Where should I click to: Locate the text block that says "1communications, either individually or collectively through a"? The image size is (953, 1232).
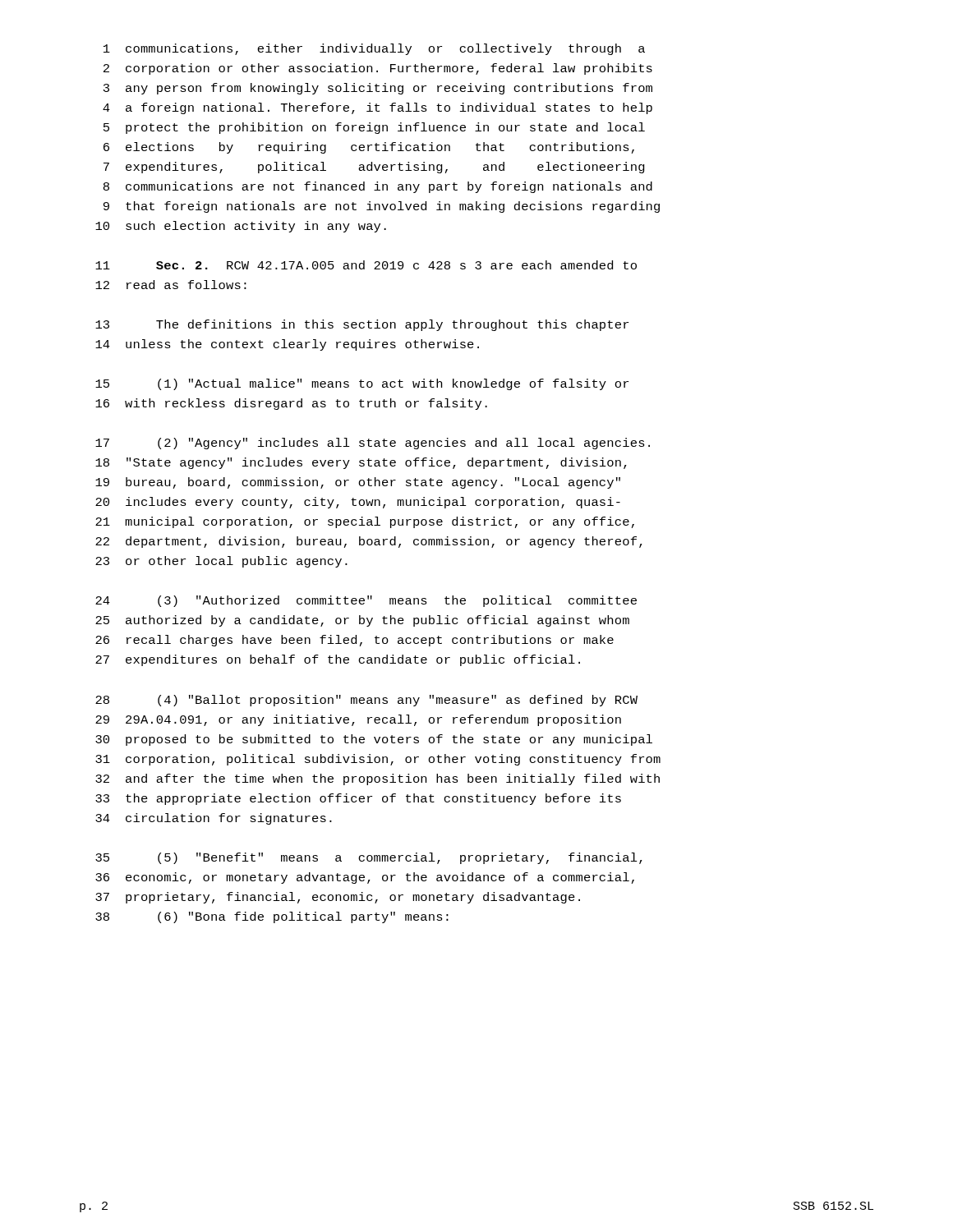[476, 138]
